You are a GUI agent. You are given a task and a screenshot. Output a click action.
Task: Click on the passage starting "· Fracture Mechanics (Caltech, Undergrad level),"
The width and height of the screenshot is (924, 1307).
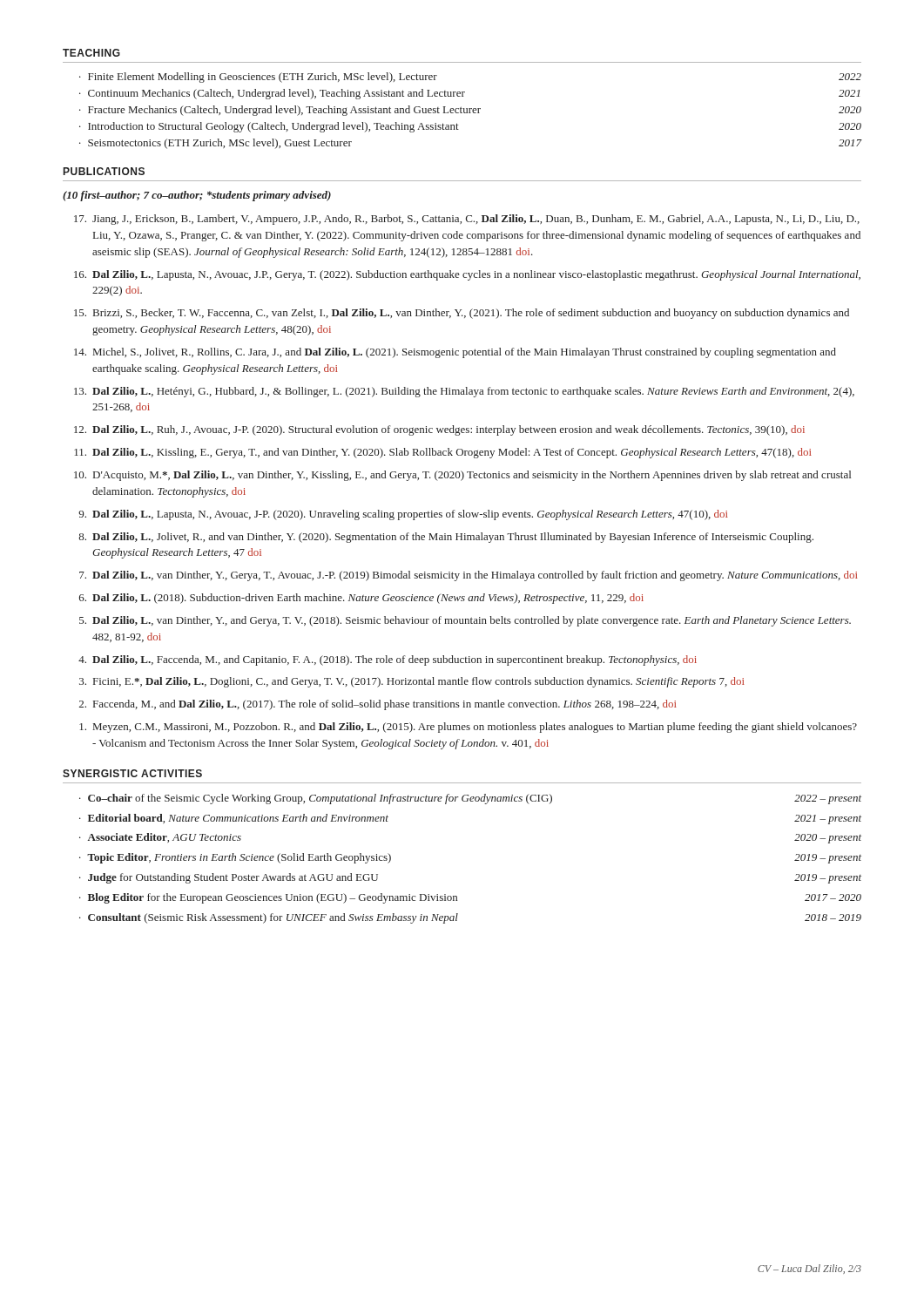pos(470,110)
